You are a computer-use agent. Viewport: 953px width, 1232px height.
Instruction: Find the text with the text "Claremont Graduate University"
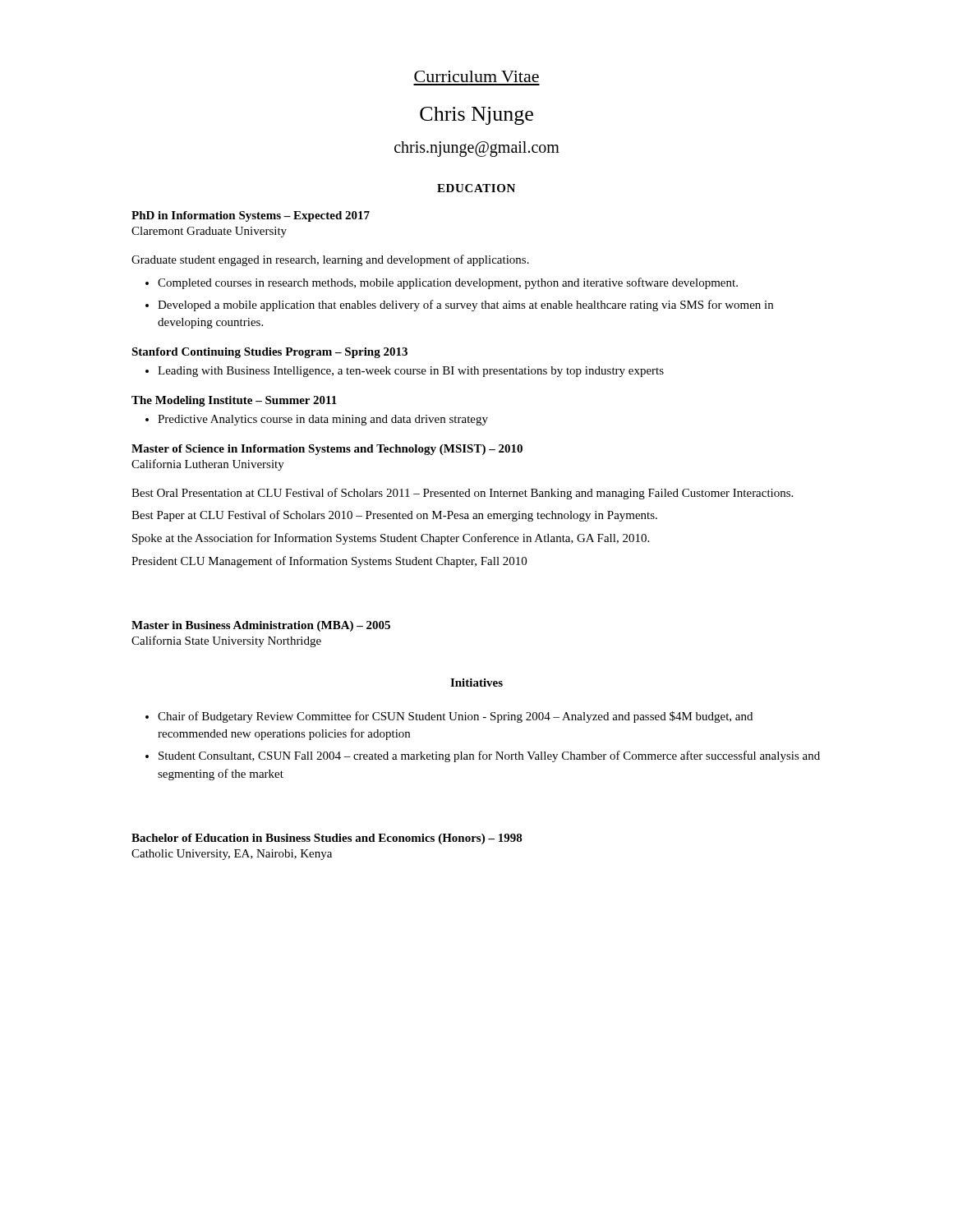[x=209, y=231]
